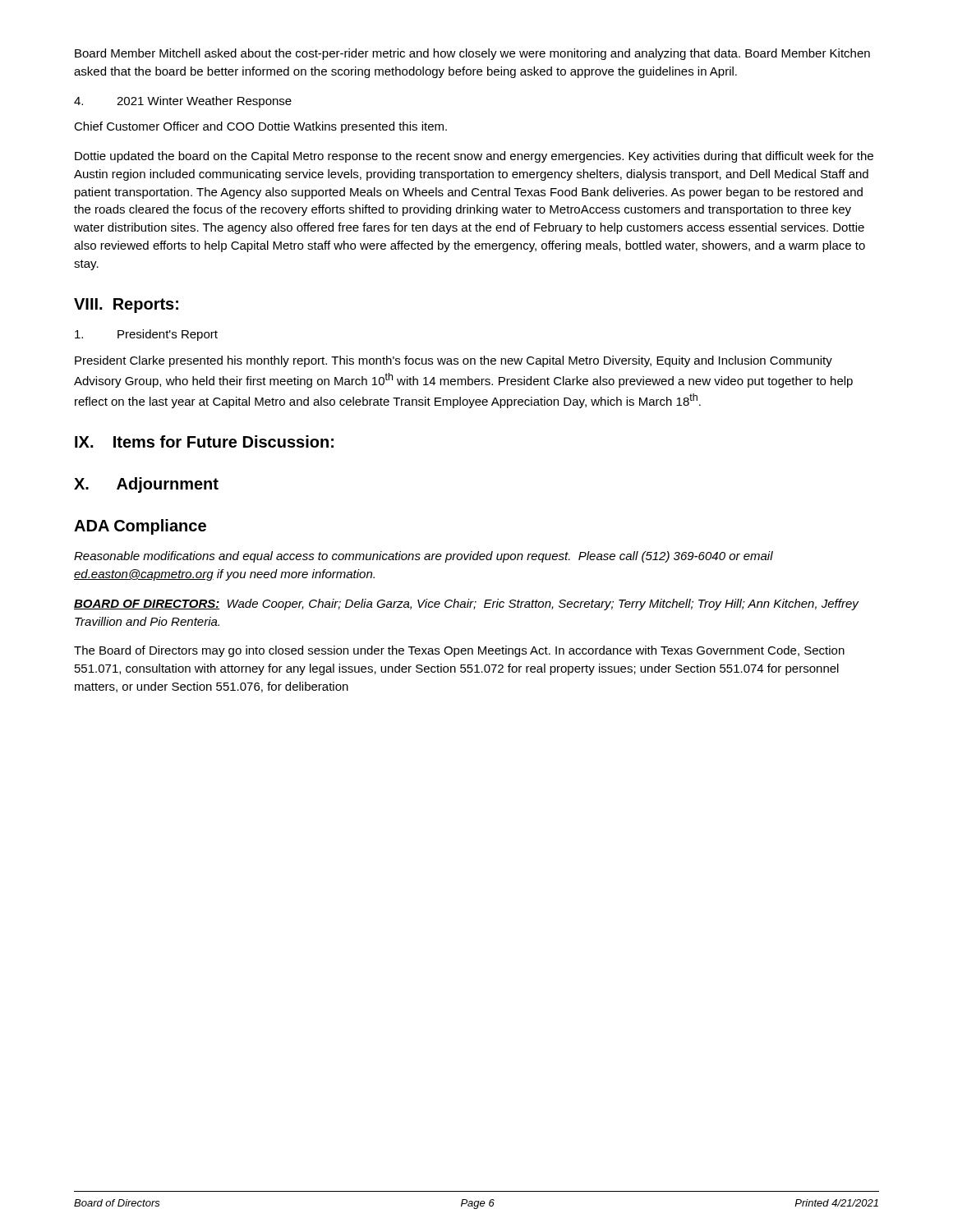Locate the text "4. 2021 Winter Weather Response"

[183, 100]
